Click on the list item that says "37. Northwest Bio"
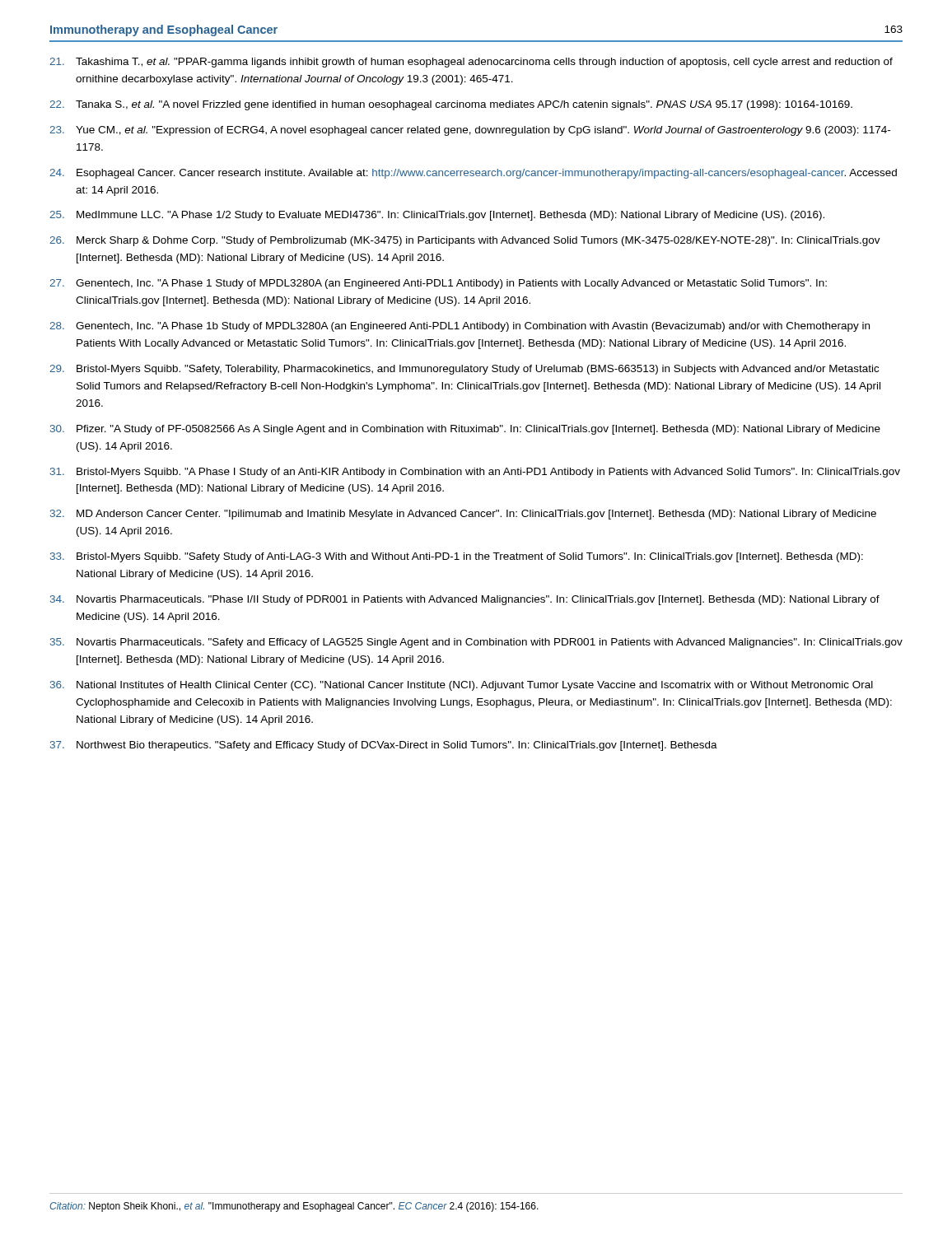952x1235 pixels. coord(476,745)
